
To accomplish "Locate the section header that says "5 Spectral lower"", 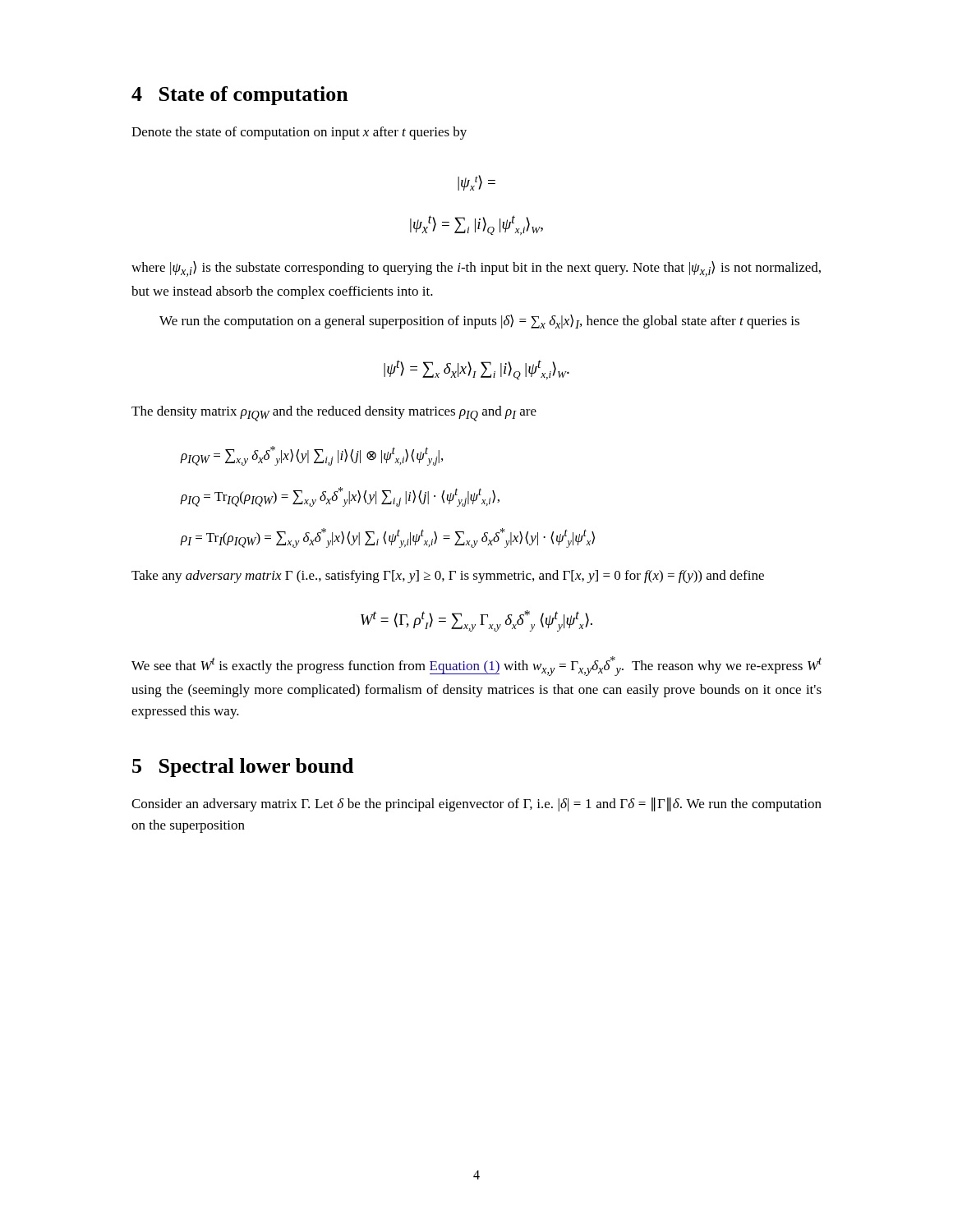I will [243, 768].
